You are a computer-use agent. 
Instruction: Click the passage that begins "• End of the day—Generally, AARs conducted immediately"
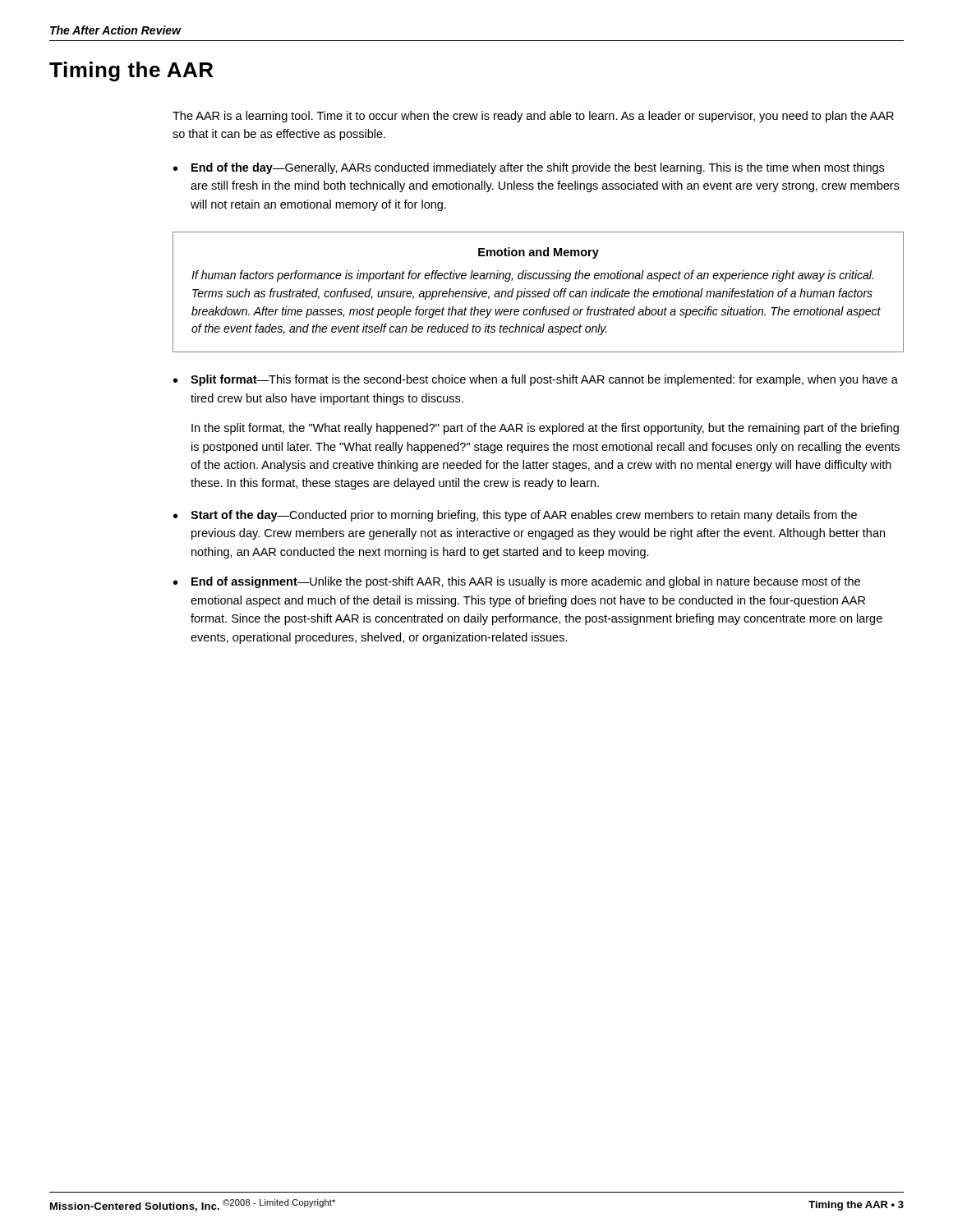pyautogui.click(x=538, y=186)
